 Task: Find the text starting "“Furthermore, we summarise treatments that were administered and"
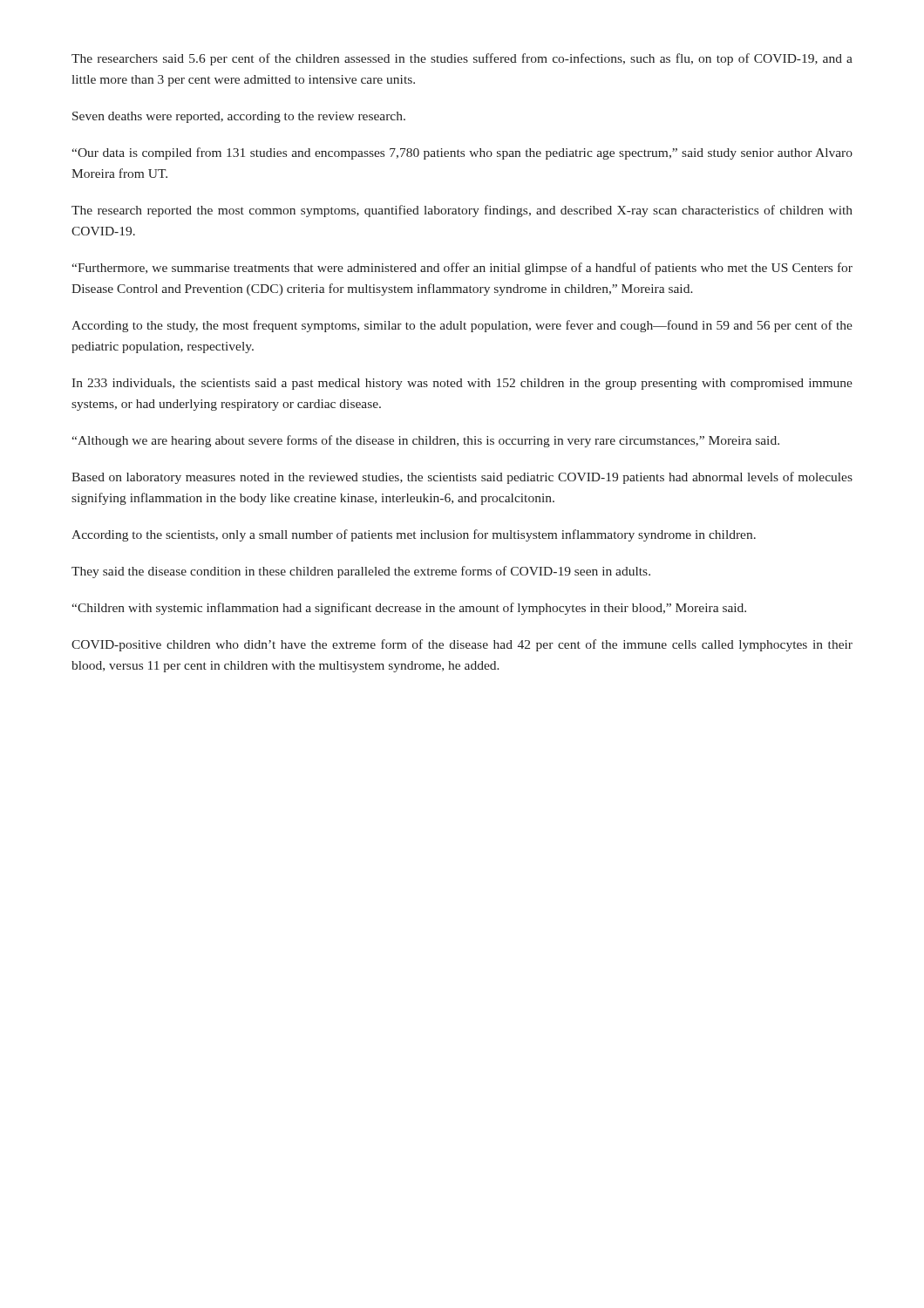pos(462,278)
